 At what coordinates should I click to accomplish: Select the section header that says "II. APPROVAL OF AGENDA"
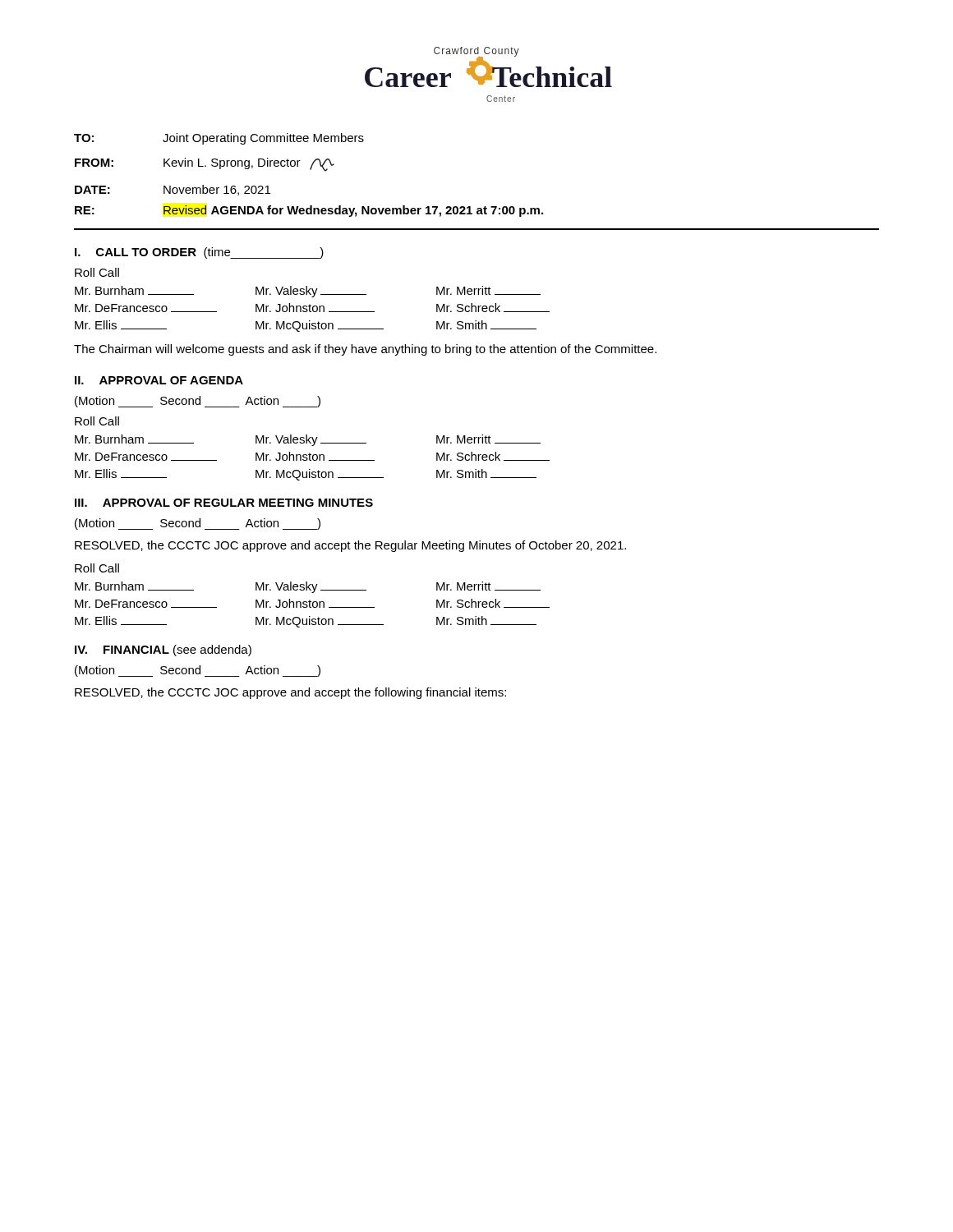159,380
